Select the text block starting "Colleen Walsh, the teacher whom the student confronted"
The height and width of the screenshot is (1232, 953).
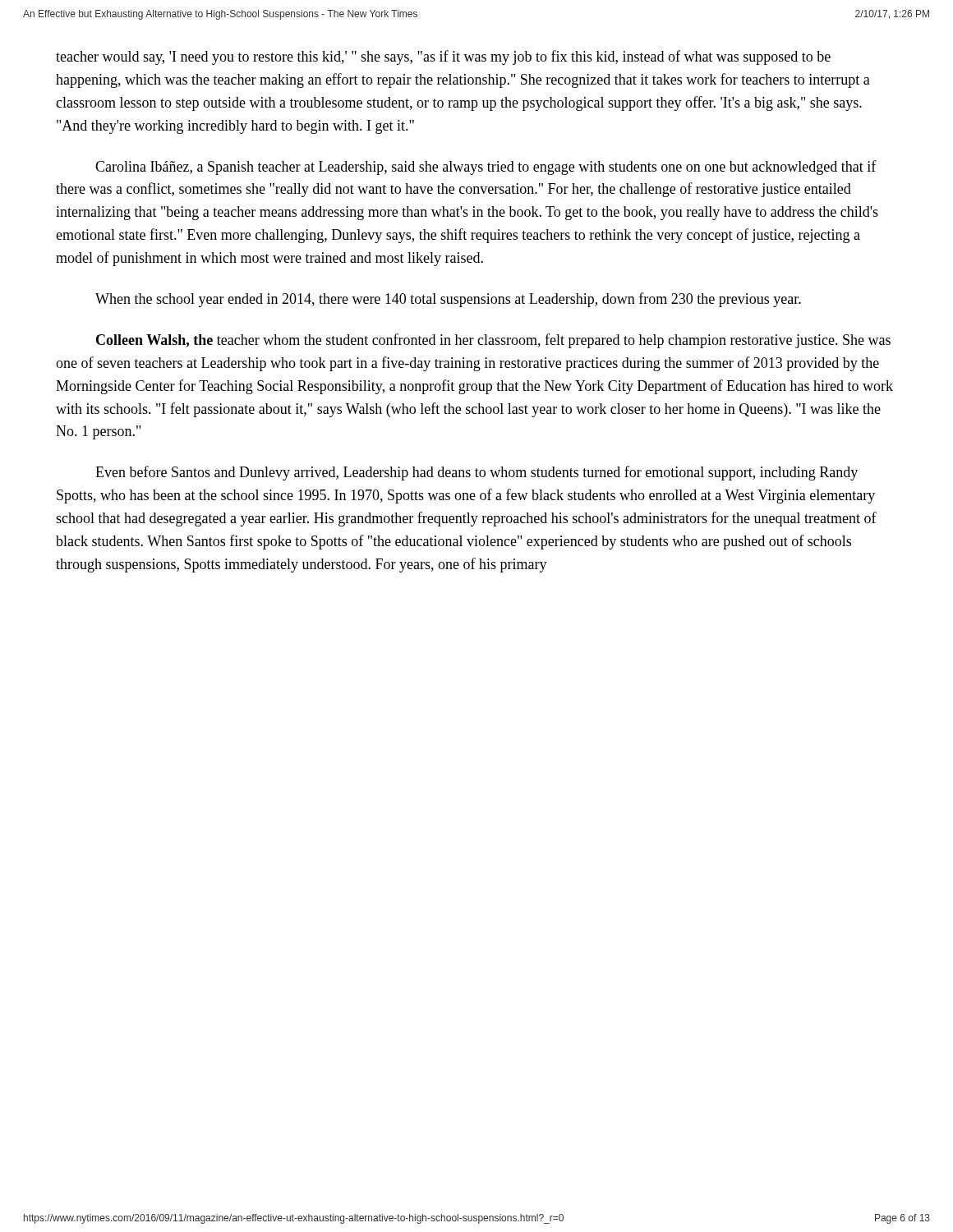pos(474,386)
